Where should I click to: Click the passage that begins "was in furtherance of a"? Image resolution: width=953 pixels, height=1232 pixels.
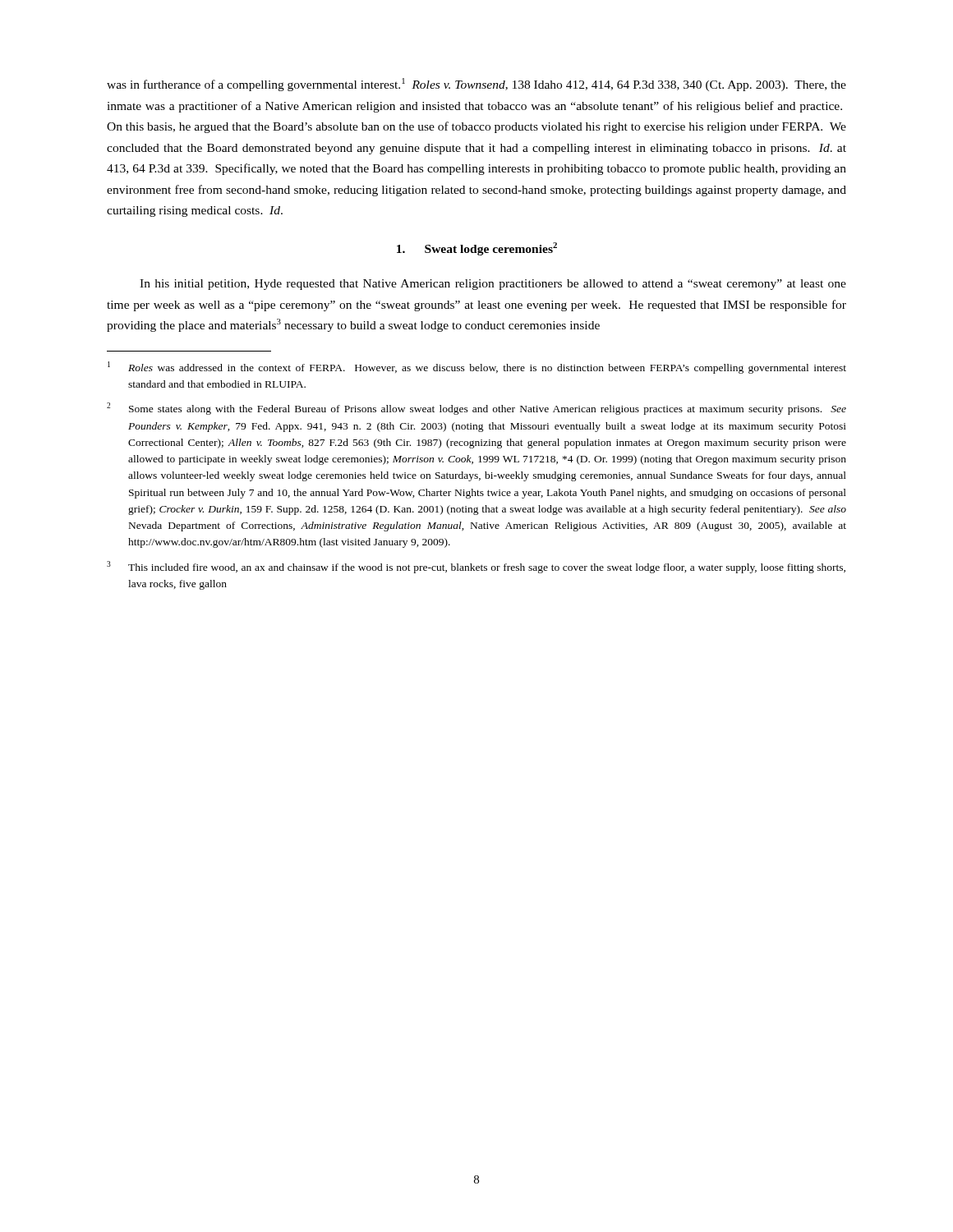[476, 146]
